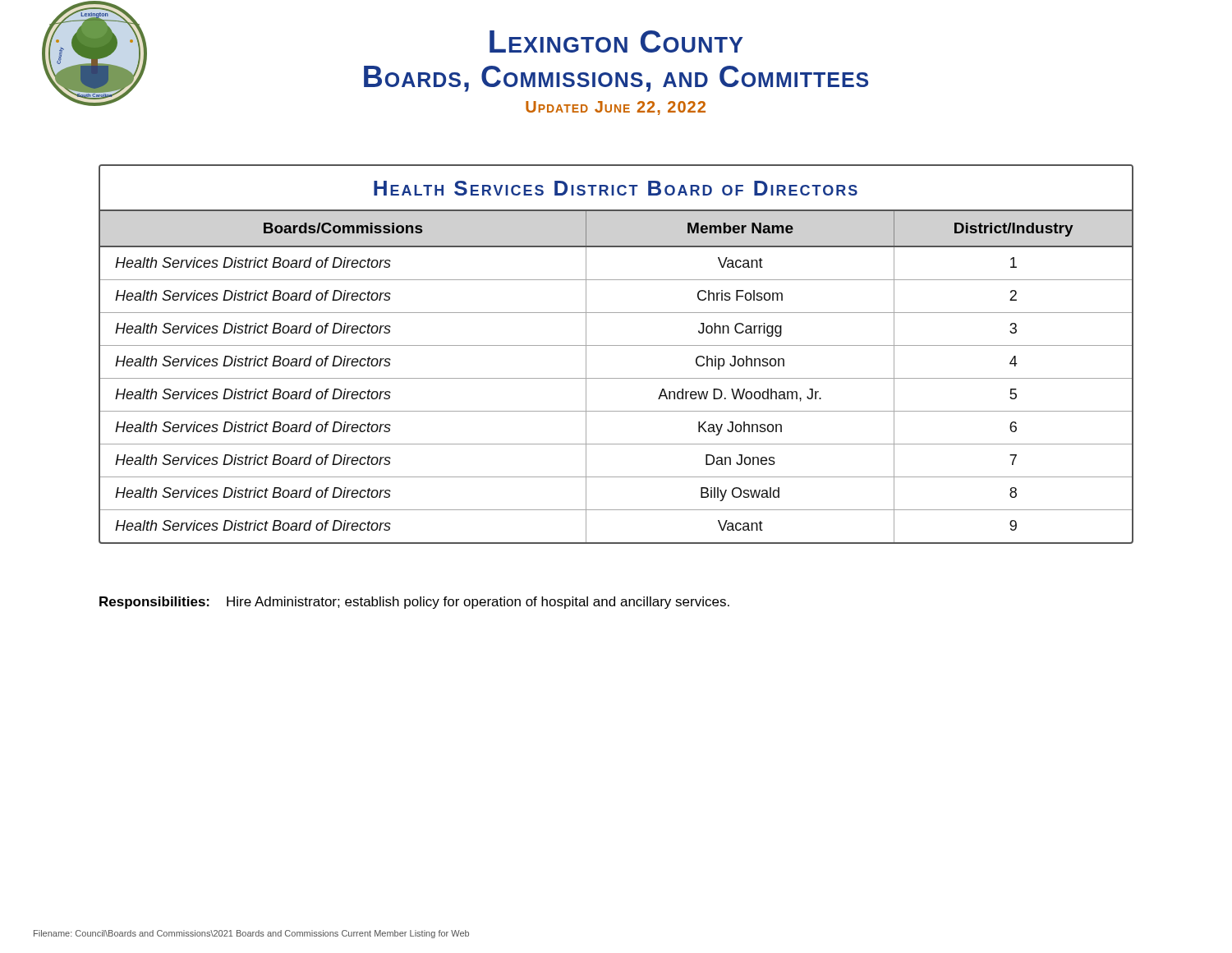Point to the title beginning "Lexington County Boards, Commissions, and"
The height and width of the screenshot is (953, 1232).
(x=616, y=71)
